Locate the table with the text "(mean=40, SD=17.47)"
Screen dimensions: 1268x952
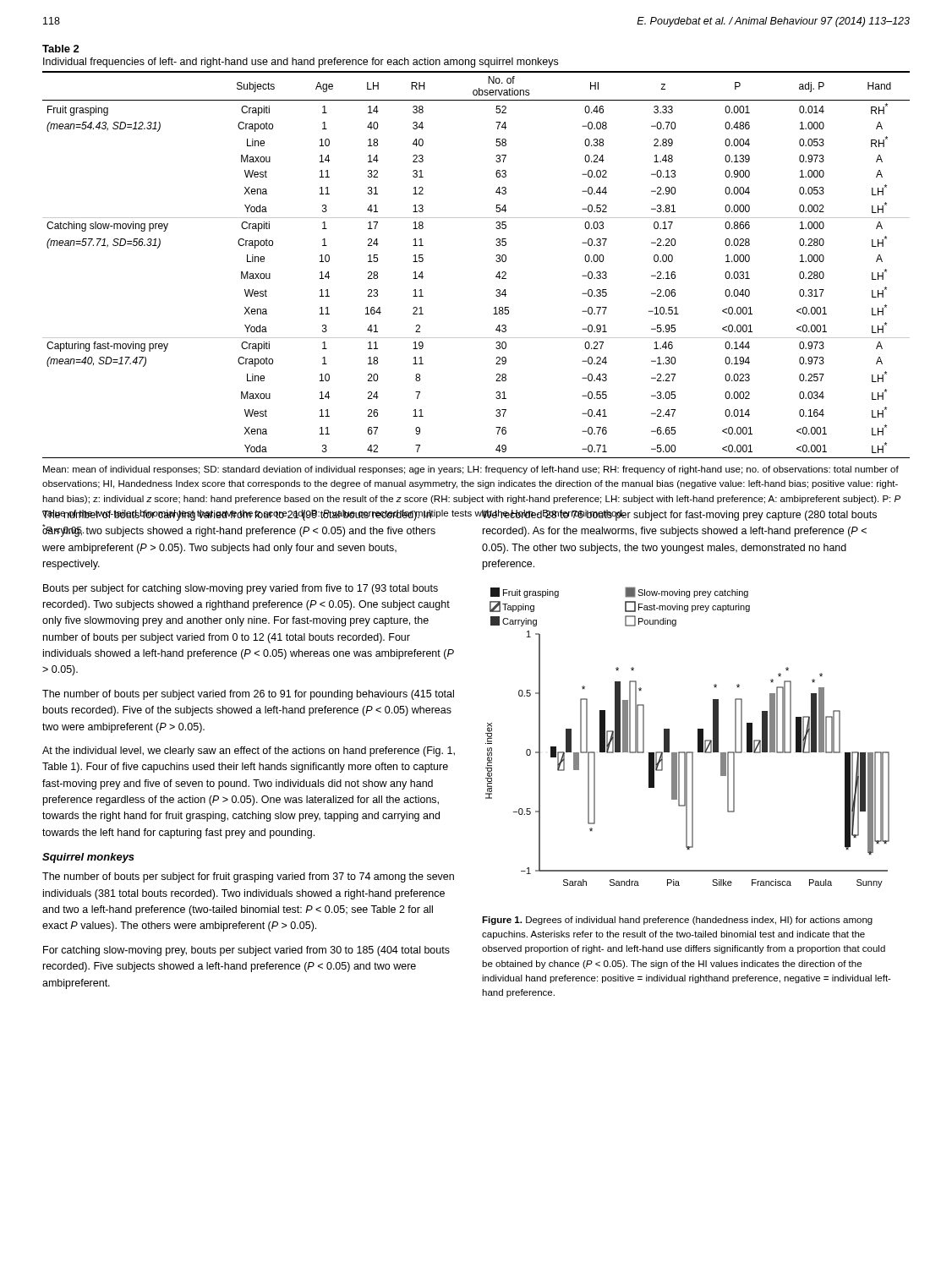(x=476, y=304)
